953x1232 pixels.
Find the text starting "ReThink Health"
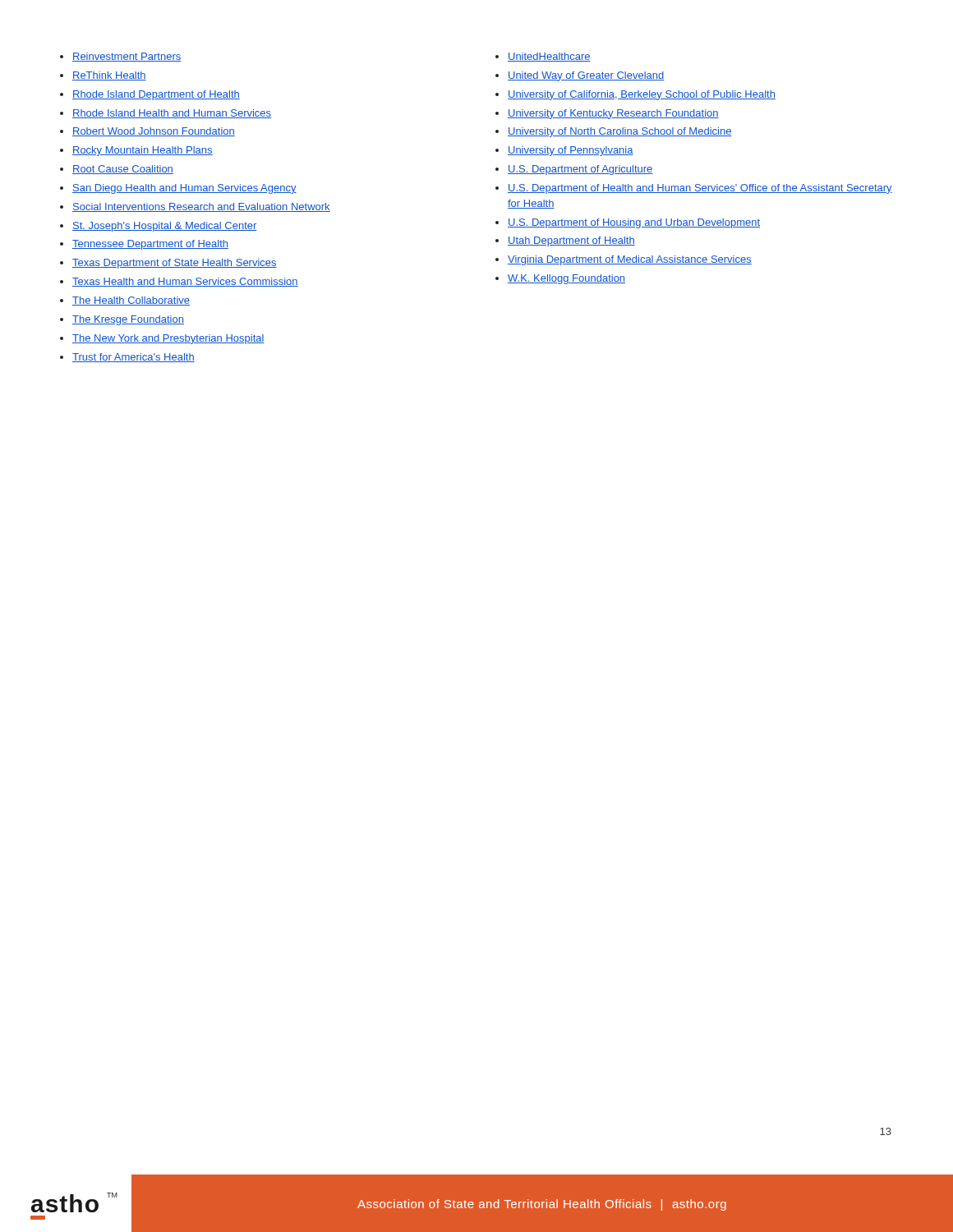[109, 75]
